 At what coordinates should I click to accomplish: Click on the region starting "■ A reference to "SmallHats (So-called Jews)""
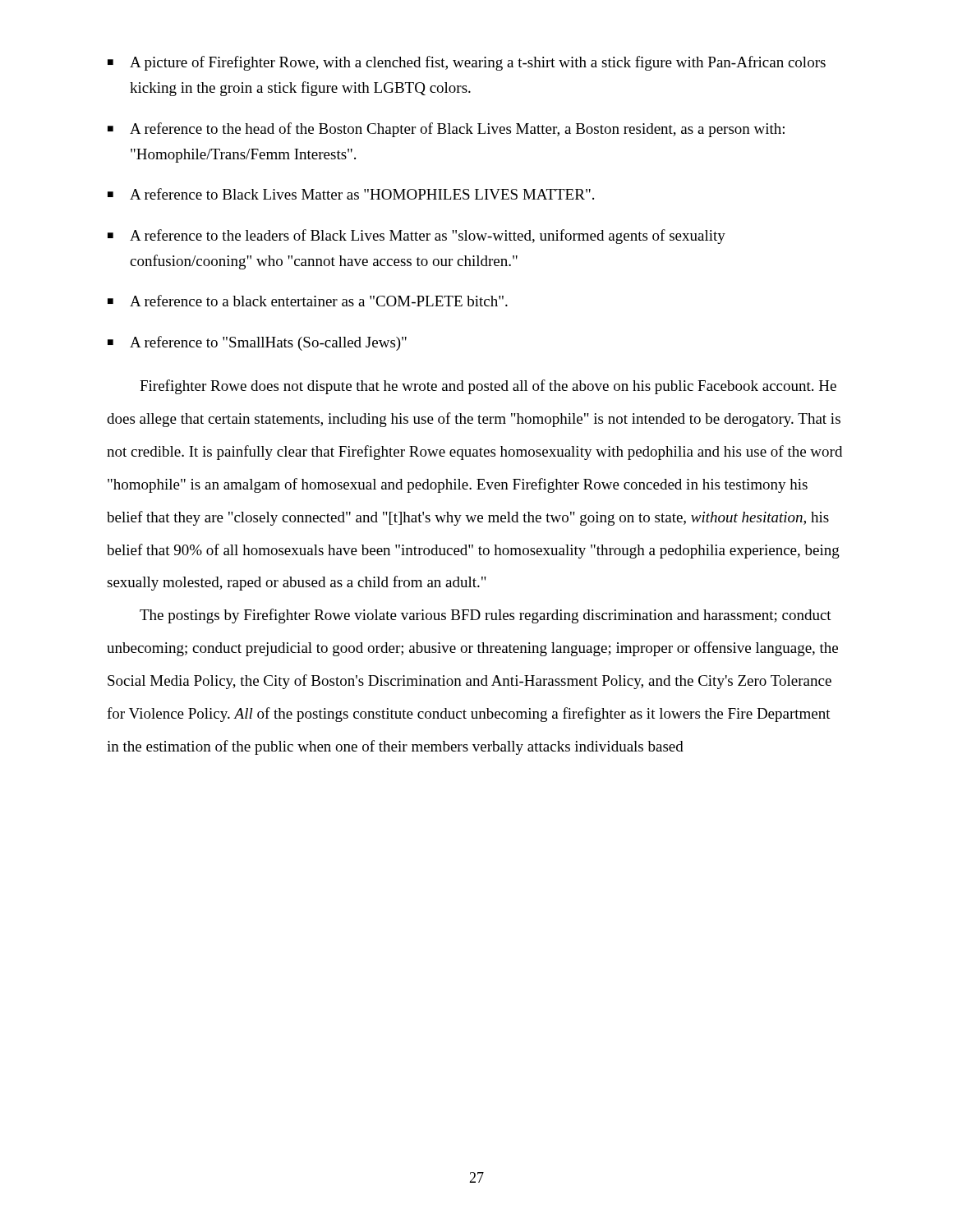point(257,343)
